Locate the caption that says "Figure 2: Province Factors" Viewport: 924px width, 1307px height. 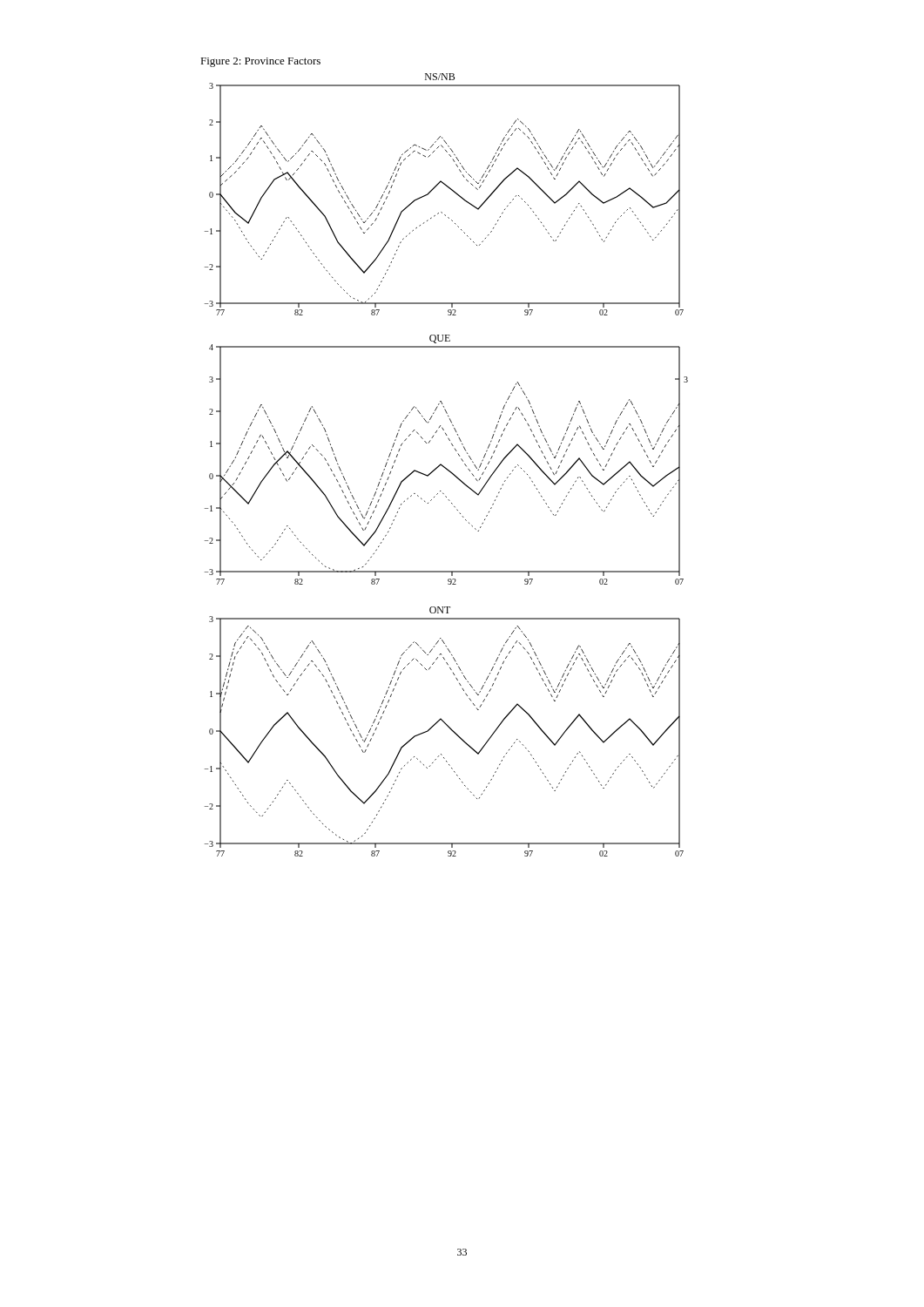tap(261, 61)
